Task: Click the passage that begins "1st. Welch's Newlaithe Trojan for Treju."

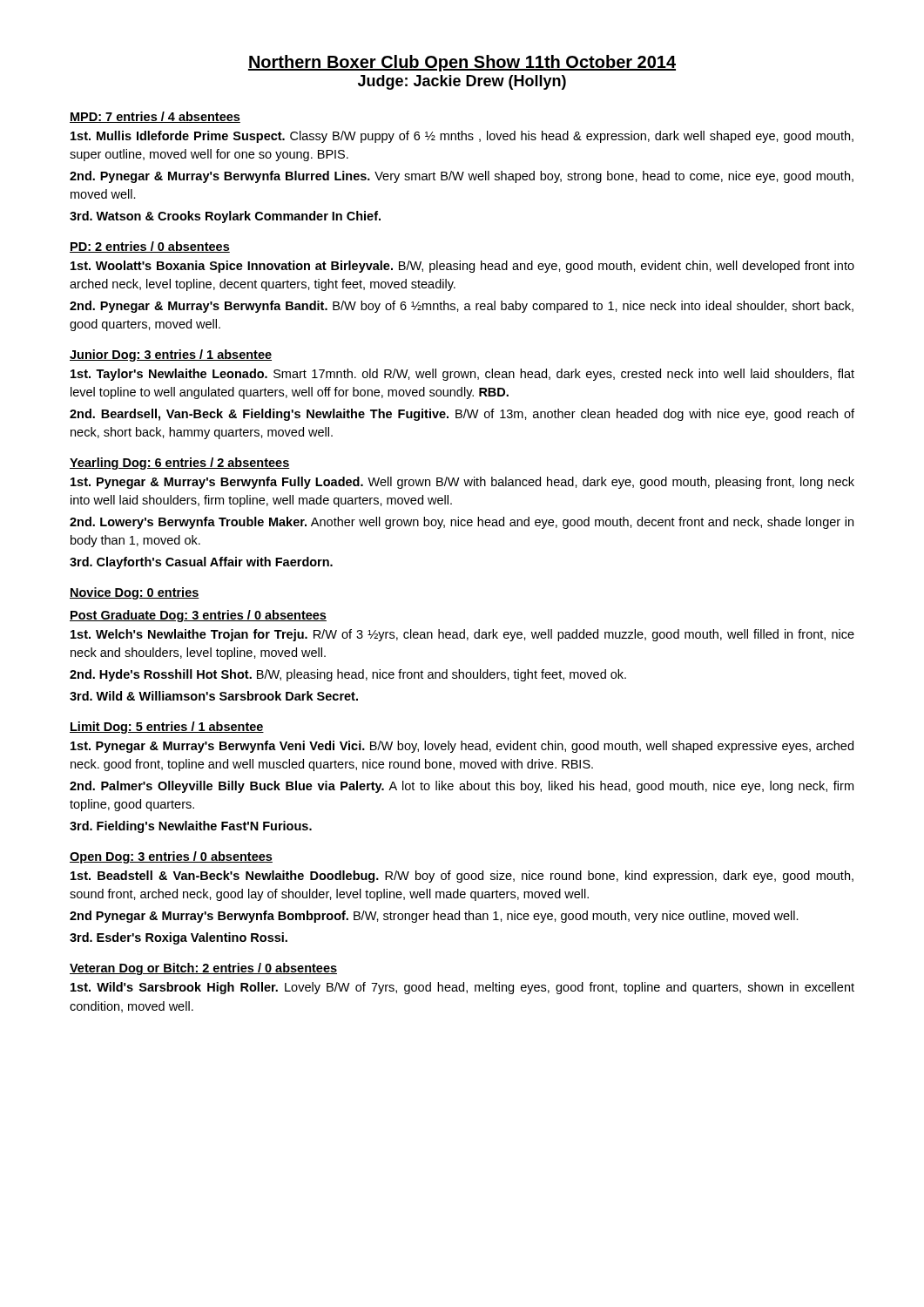Action: tap(462, 666)
